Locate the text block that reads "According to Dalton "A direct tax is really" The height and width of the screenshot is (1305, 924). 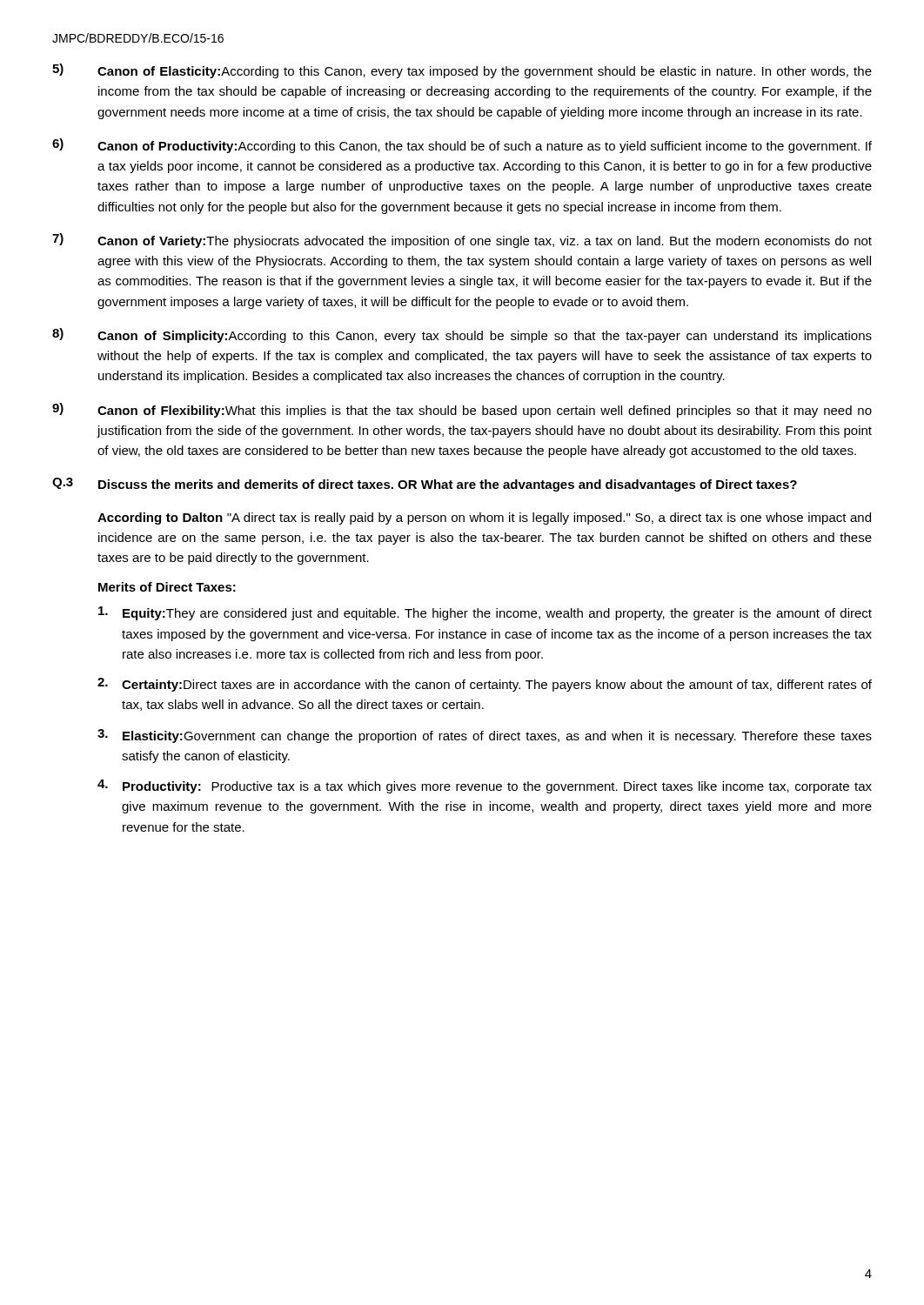click(x=485, y=537)
